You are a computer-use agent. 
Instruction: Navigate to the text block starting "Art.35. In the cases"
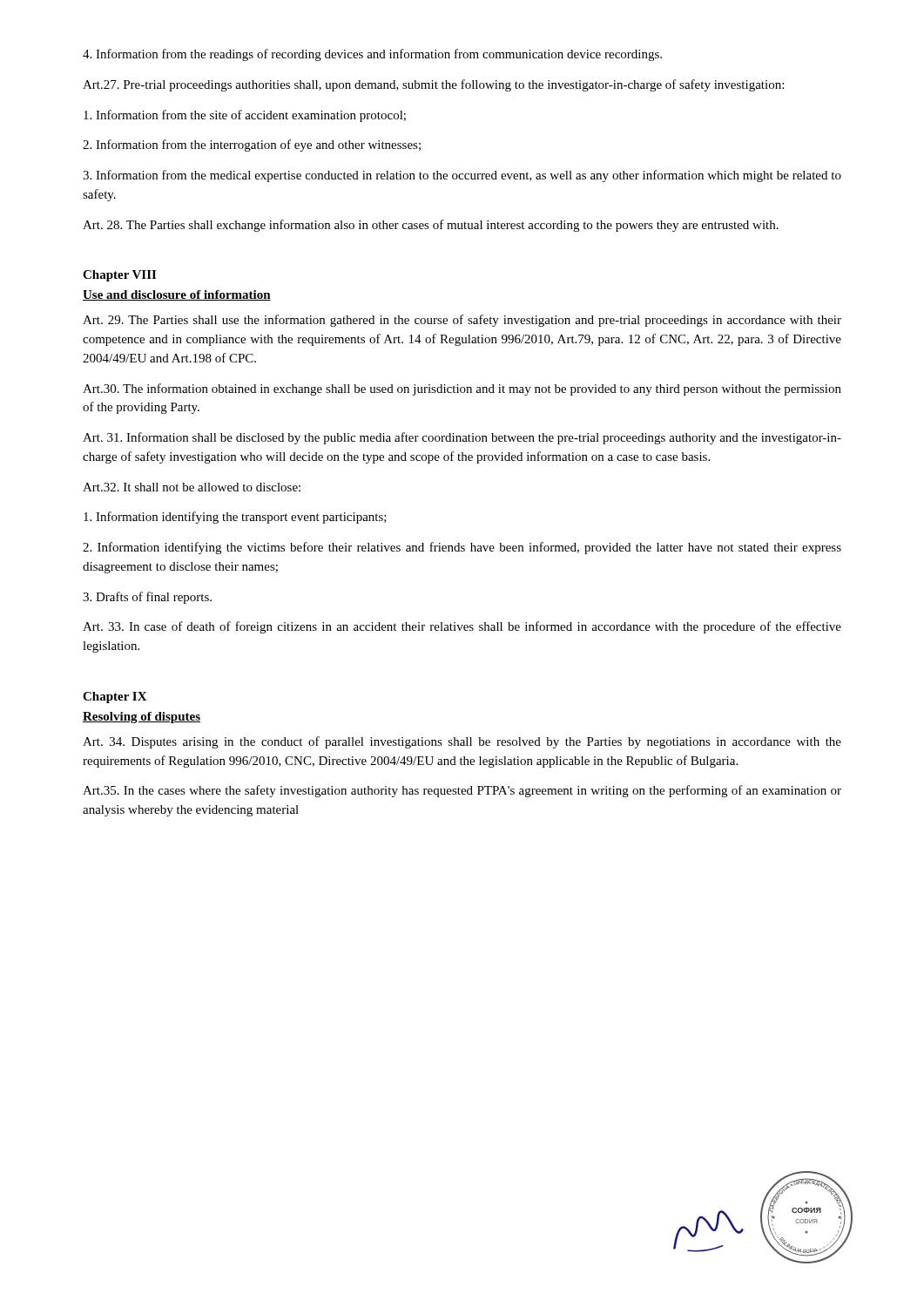click(462, 800)
